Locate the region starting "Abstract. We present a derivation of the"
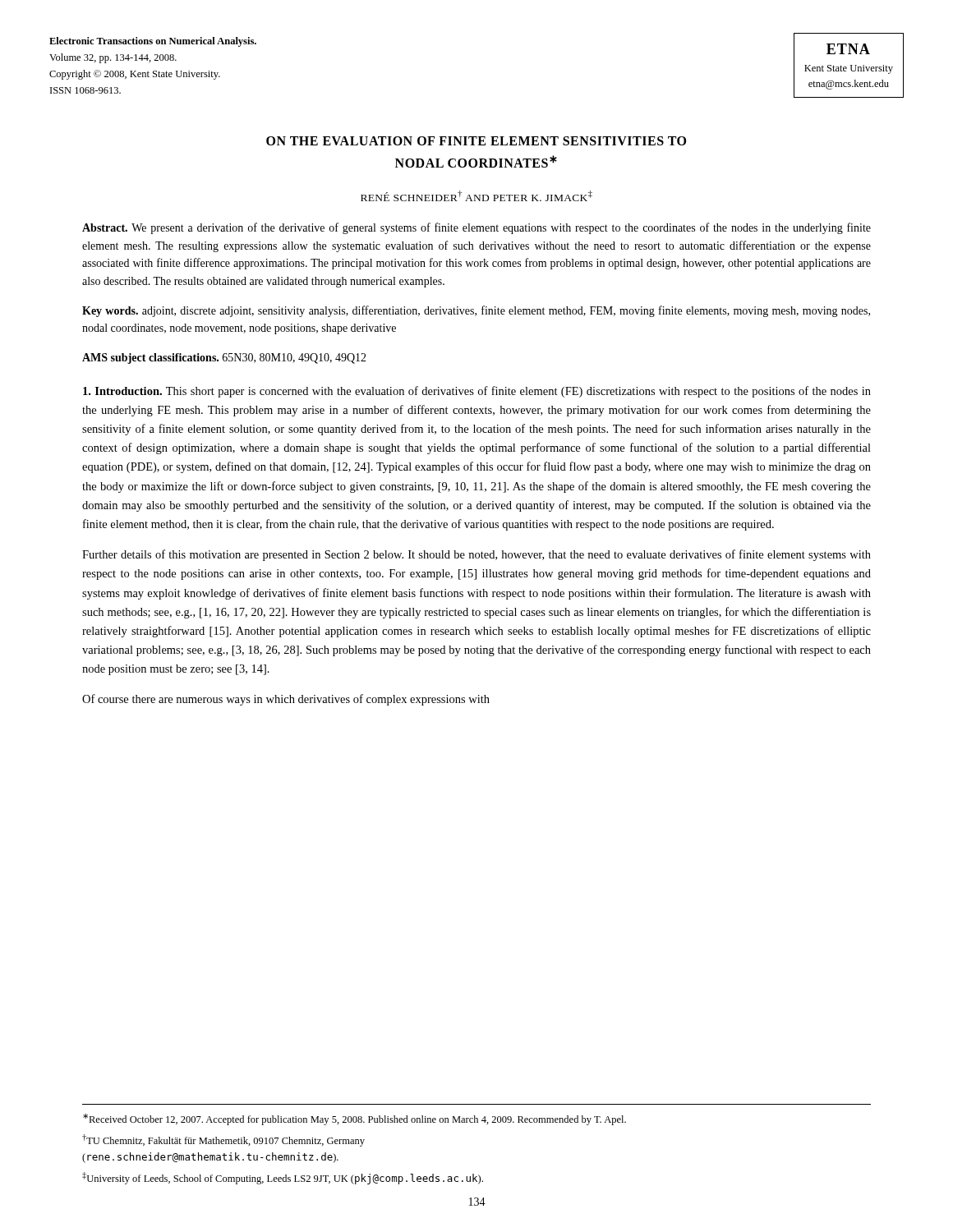 (476, 255)
